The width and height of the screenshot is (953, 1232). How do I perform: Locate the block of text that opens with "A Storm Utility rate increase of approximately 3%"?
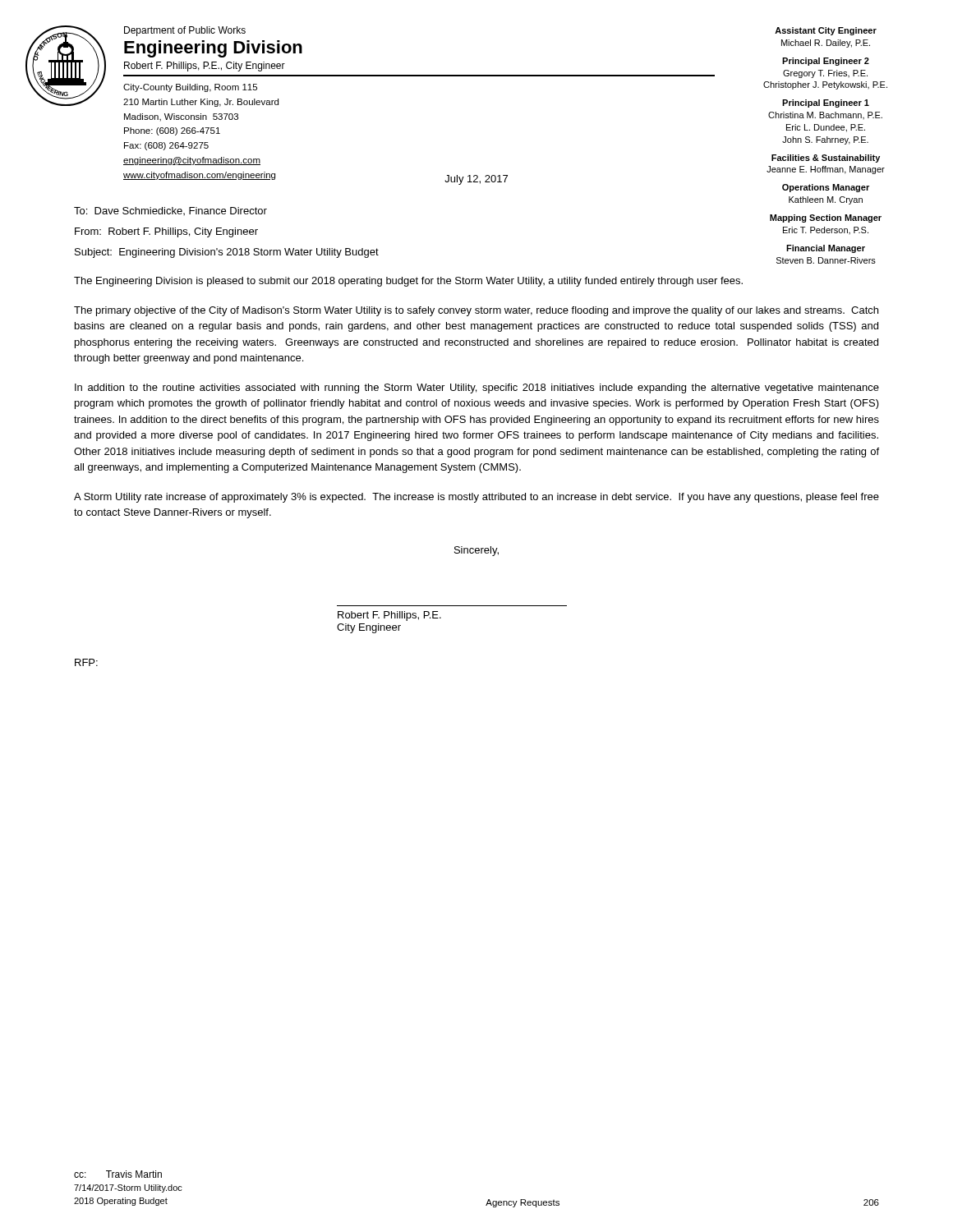pos(476,504)
